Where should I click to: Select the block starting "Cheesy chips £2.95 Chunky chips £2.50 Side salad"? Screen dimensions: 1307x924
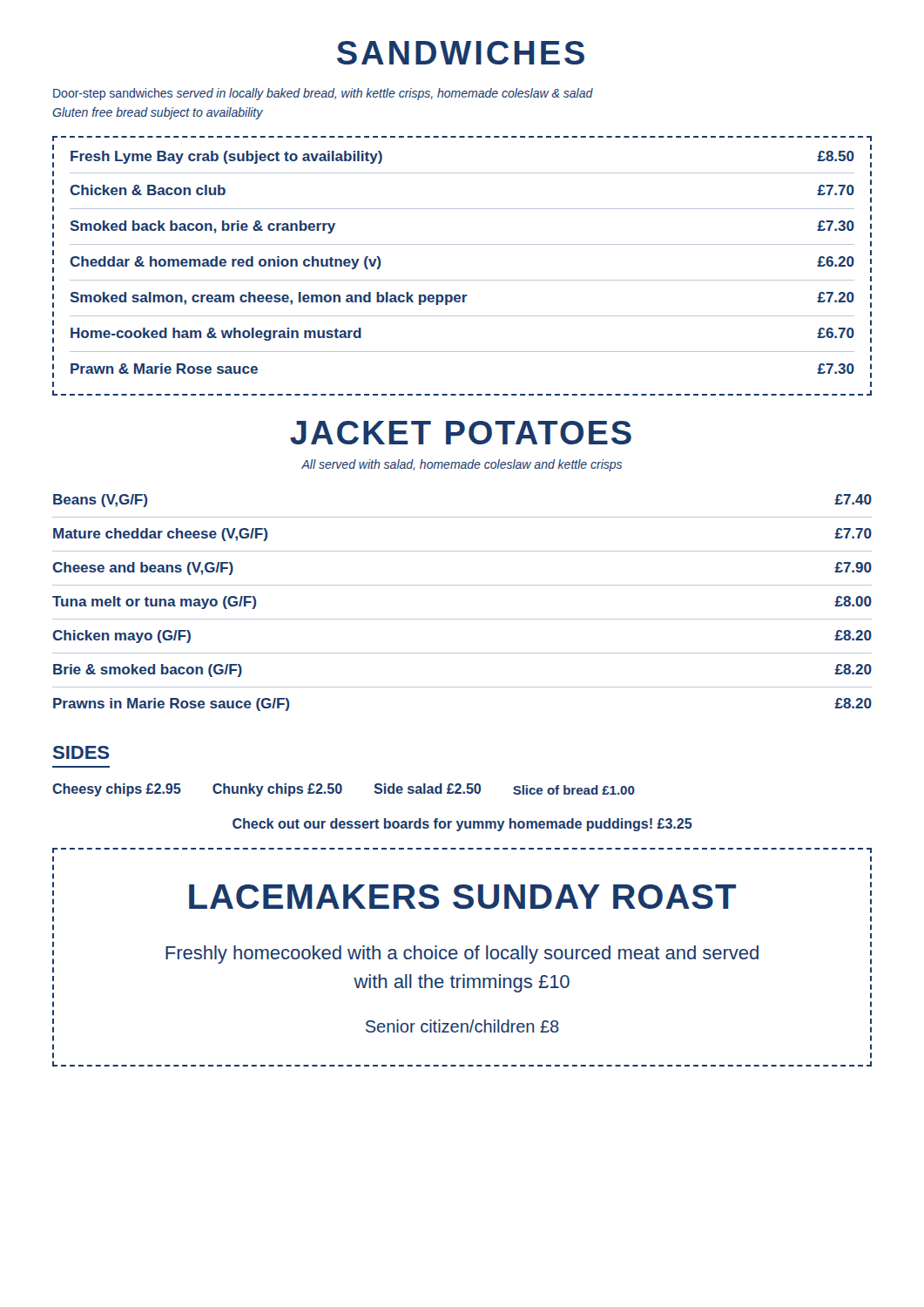(x=343, y=790)
